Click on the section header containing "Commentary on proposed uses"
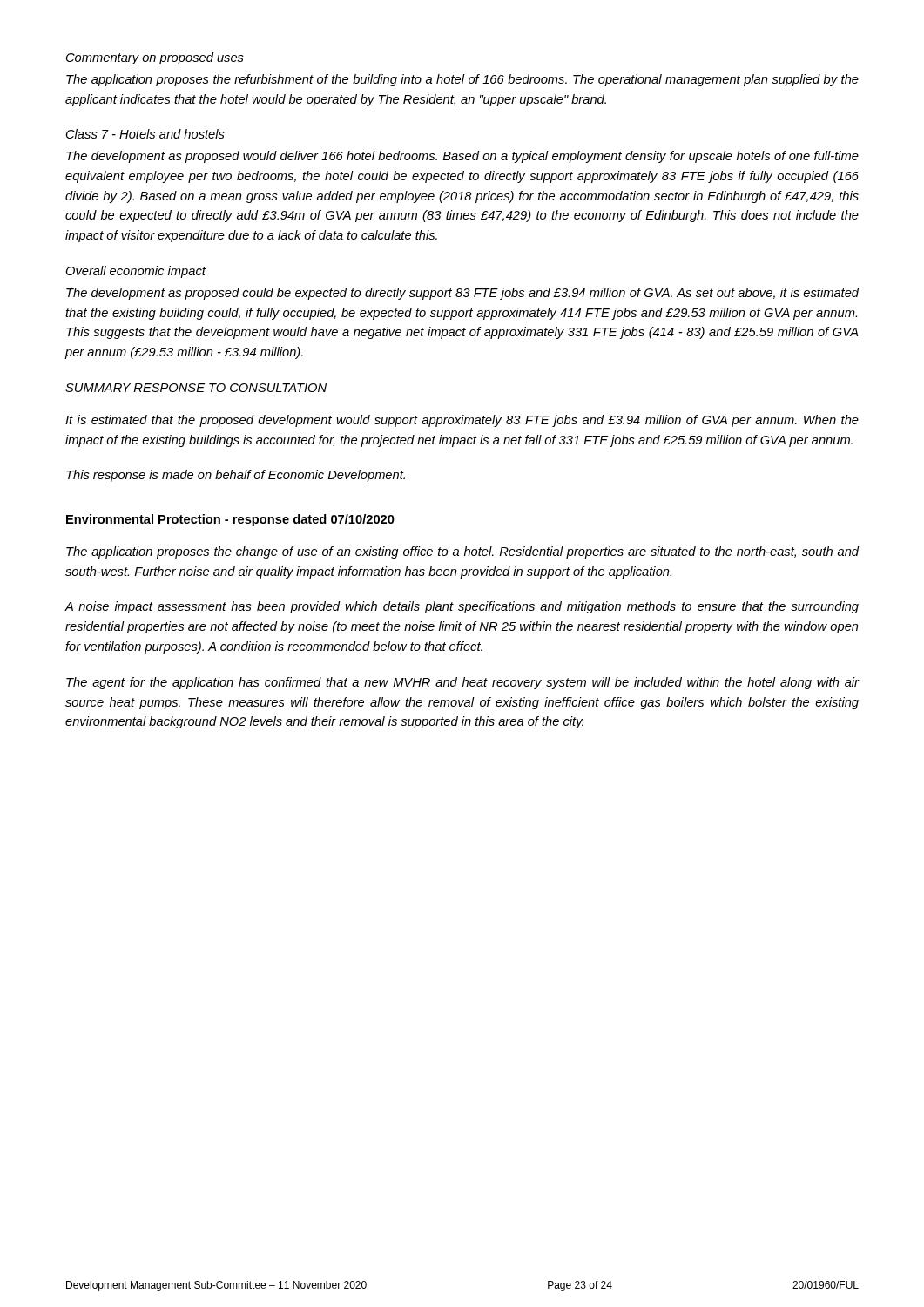924x1307 pixels. click(155, 58)
